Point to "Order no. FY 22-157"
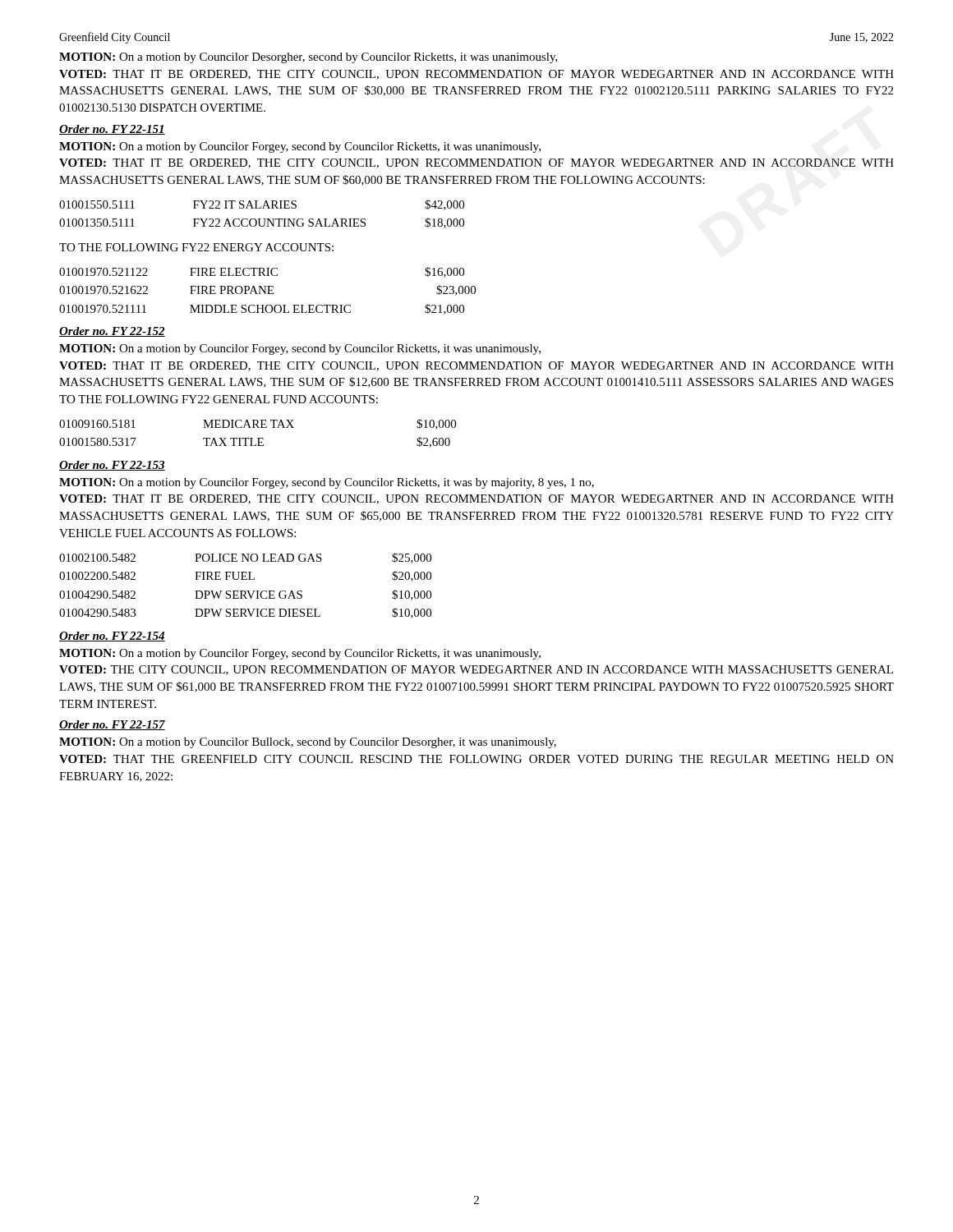This screenshot has height=1232, width=953. pyautogui.click(x=112, y=725)
